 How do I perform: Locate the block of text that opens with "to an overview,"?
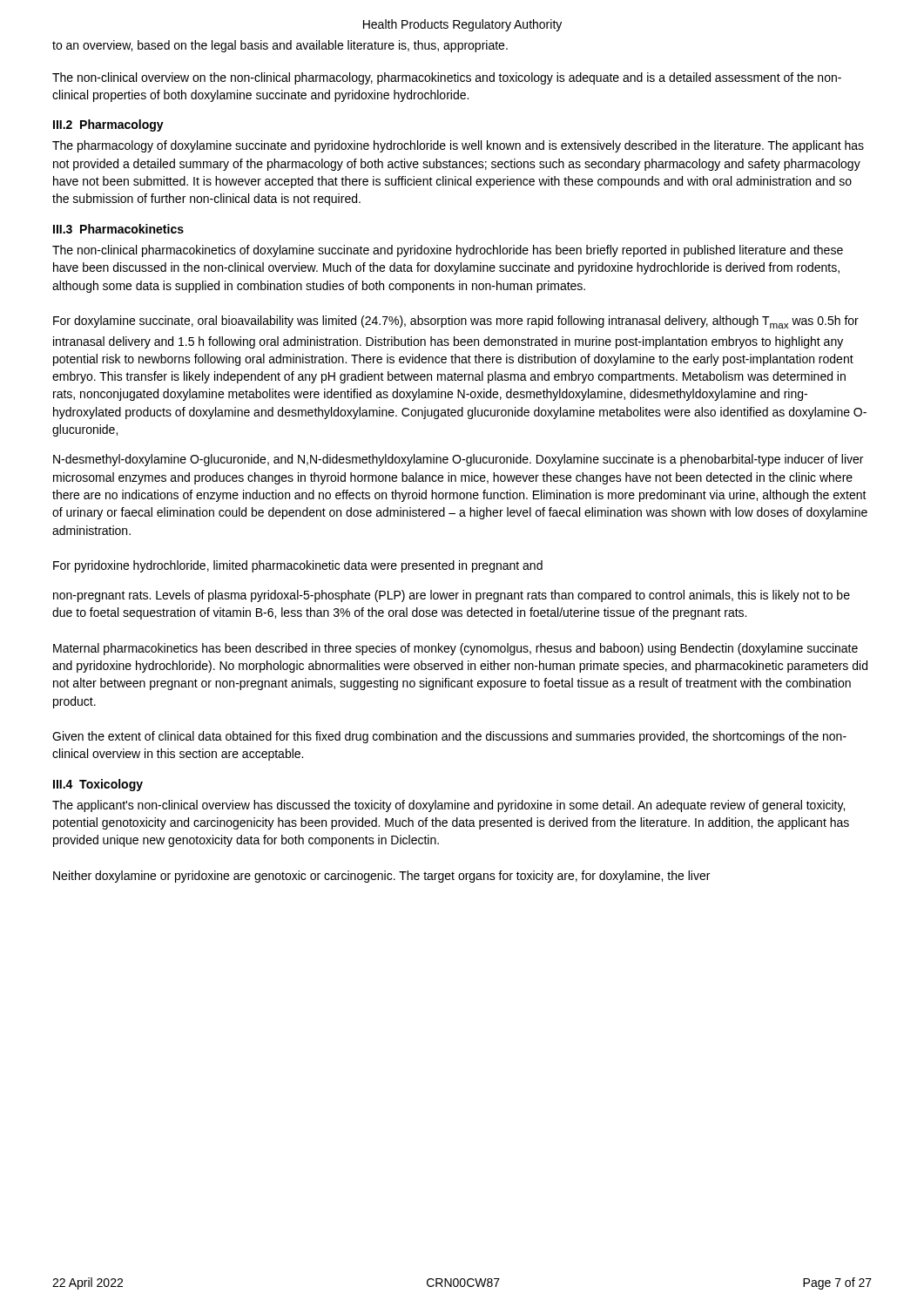(x=280, y=46)
